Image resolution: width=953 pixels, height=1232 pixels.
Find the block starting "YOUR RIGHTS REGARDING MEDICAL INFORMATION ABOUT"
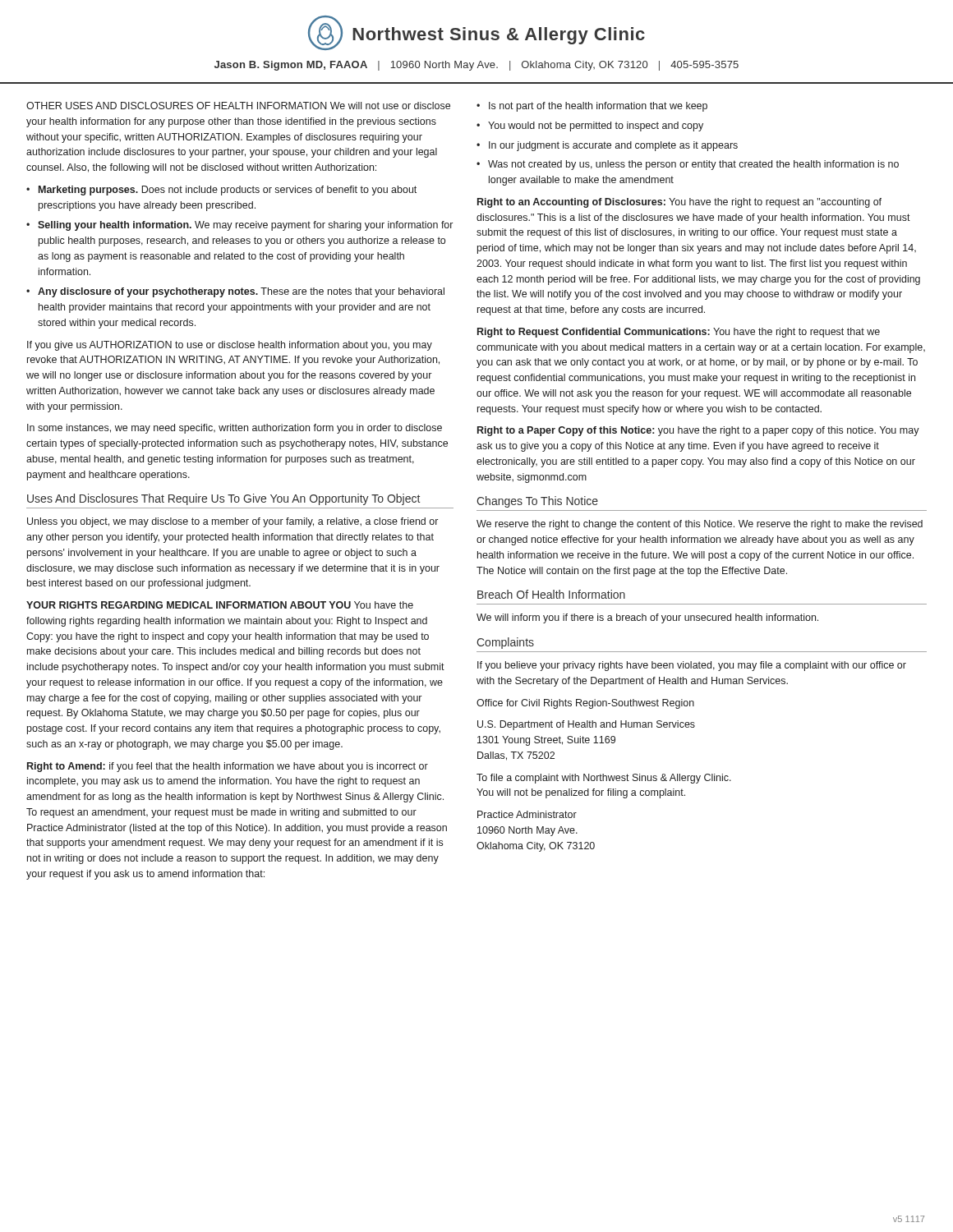tap(240, 675)
